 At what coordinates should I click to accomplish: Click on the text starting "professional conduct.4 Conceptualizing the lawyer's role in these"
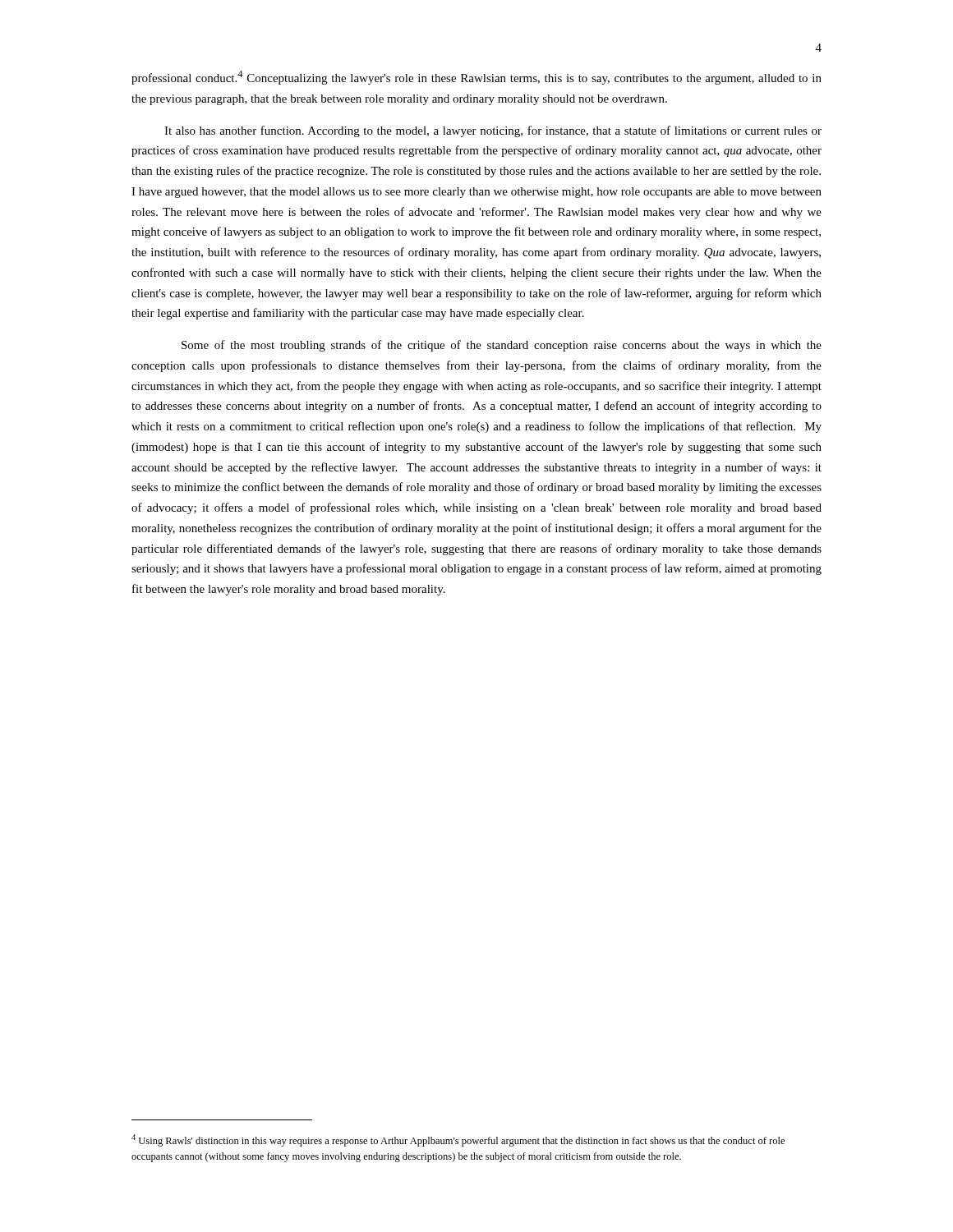point(476,333)
